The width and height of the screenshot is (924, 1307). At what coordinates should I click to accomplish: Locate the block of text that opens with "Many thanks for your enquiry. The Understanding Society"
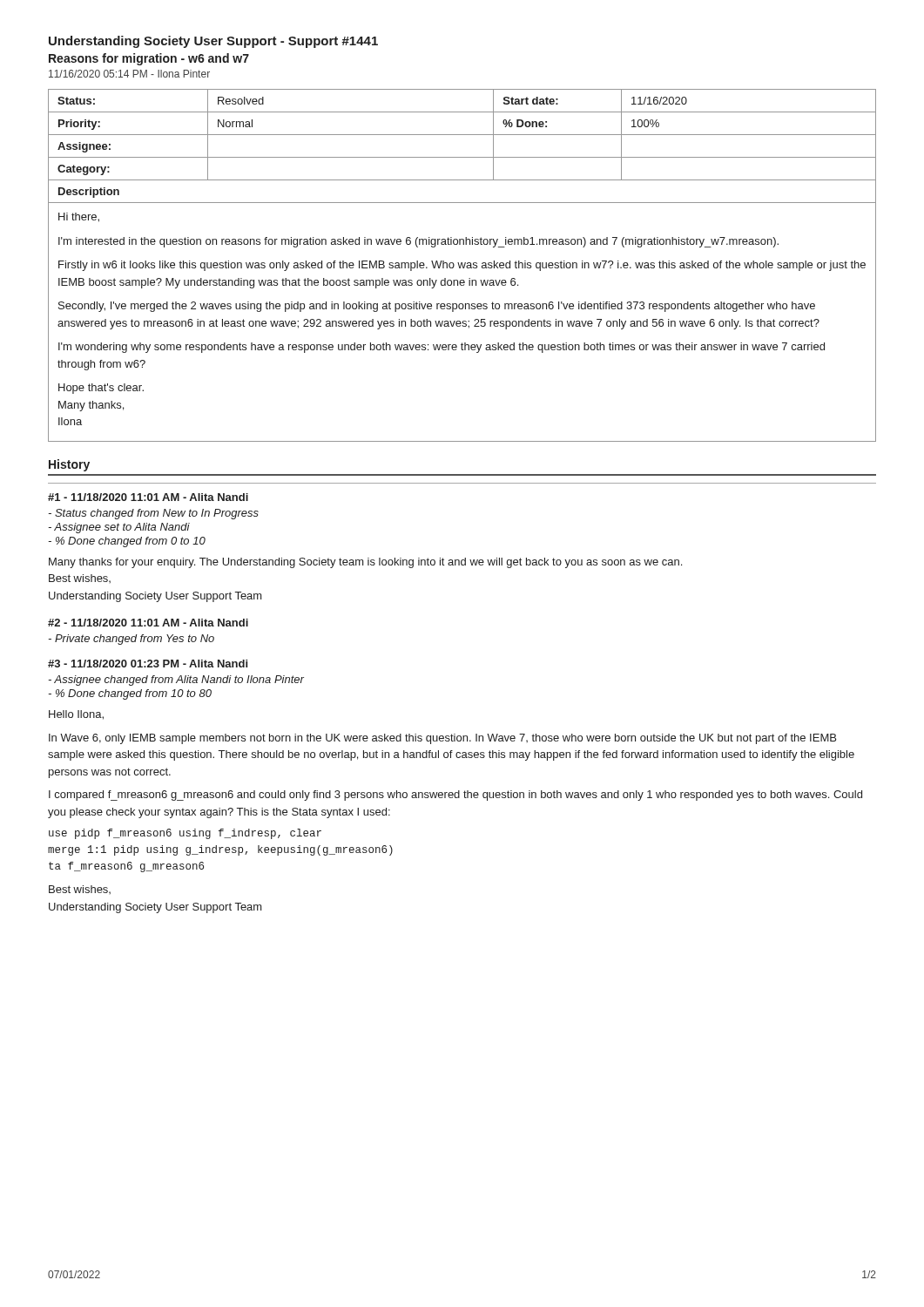point(365,563)
